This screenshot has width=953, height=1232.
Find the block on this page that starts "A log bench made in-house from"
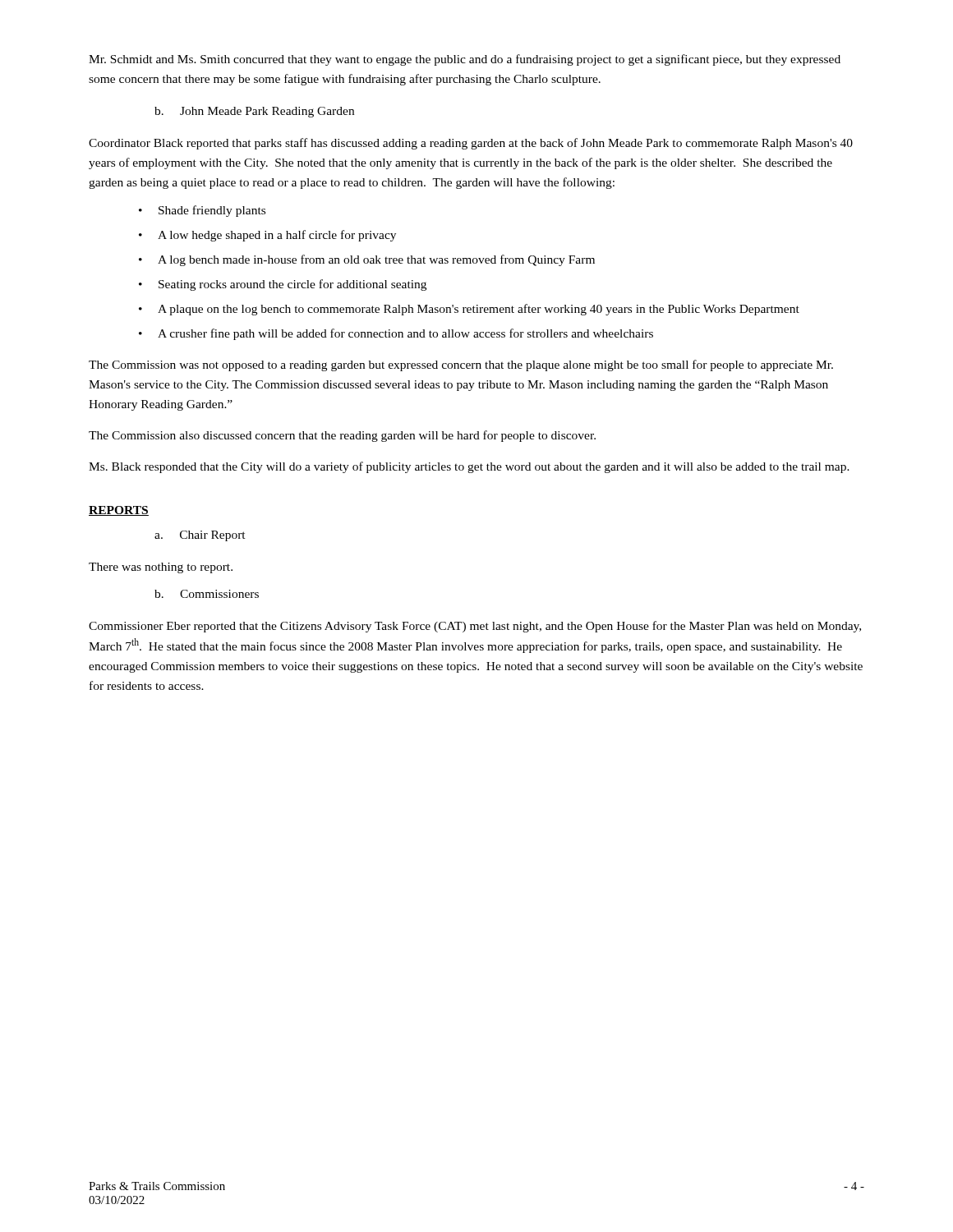click(x=376, y=259)
